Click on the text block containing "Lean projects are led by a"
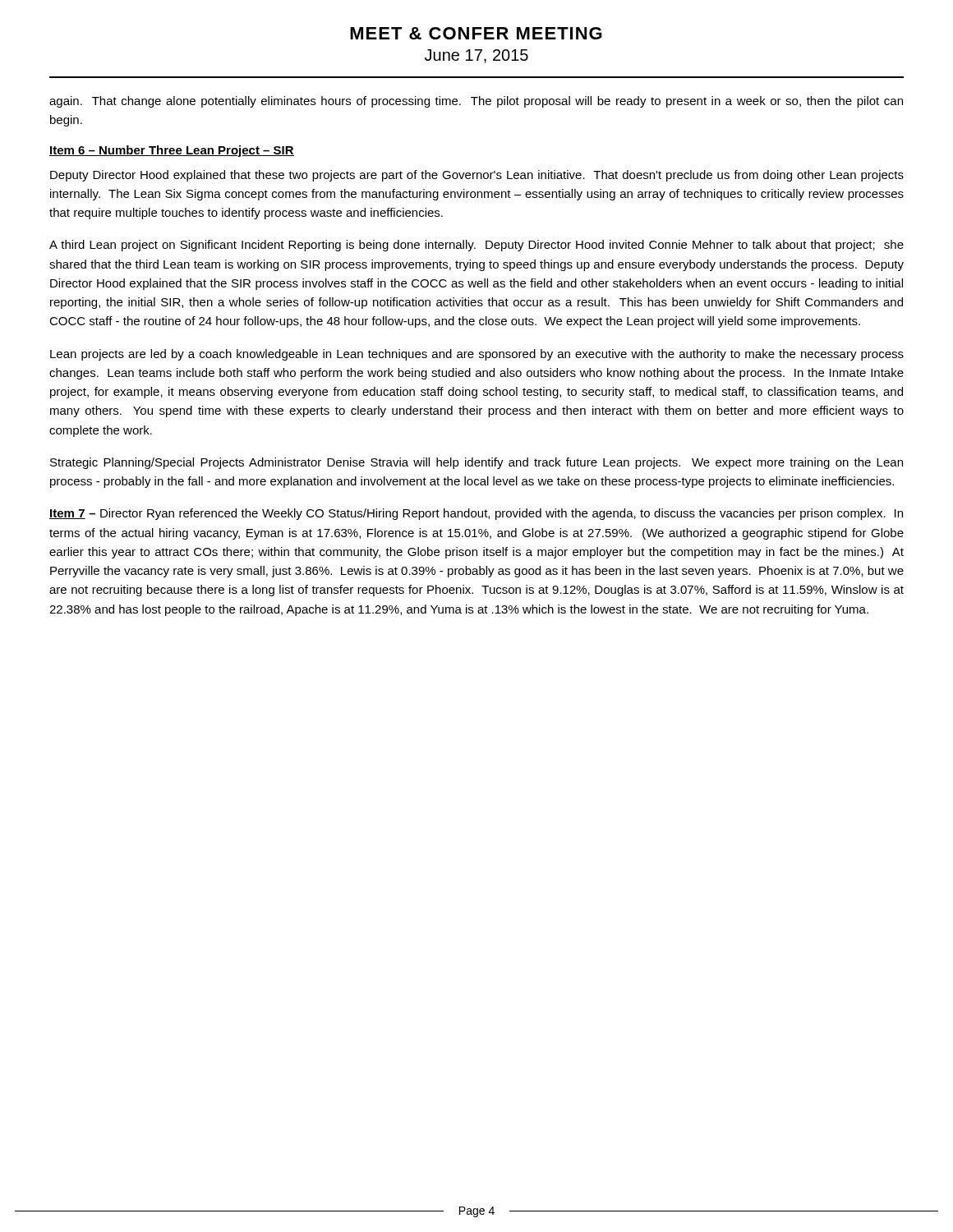The width and height of the screenshot is (953, 1232). 476,391
